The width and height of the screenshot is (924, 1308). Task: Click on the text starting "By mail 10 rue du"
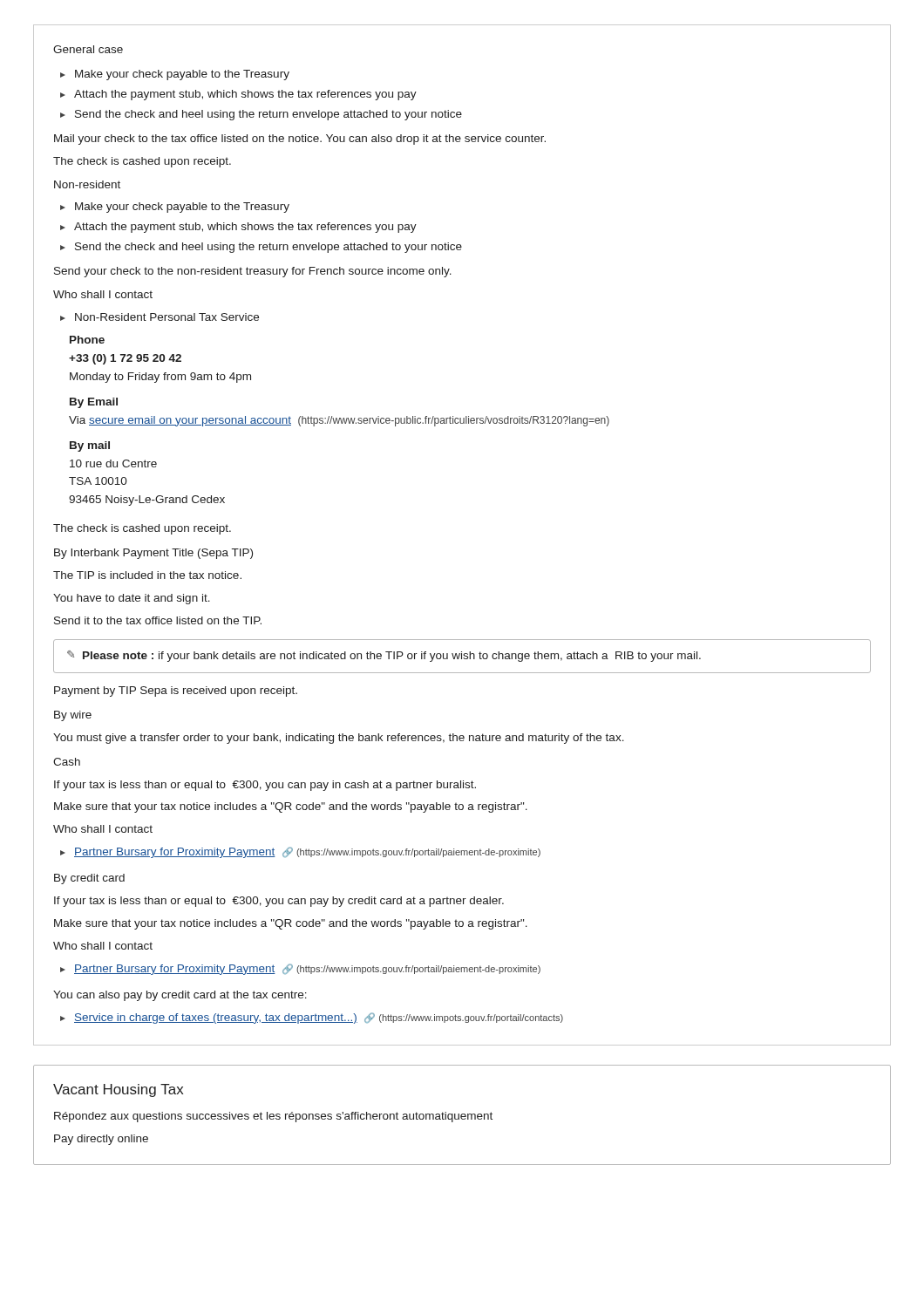click(x=147, y=472)
